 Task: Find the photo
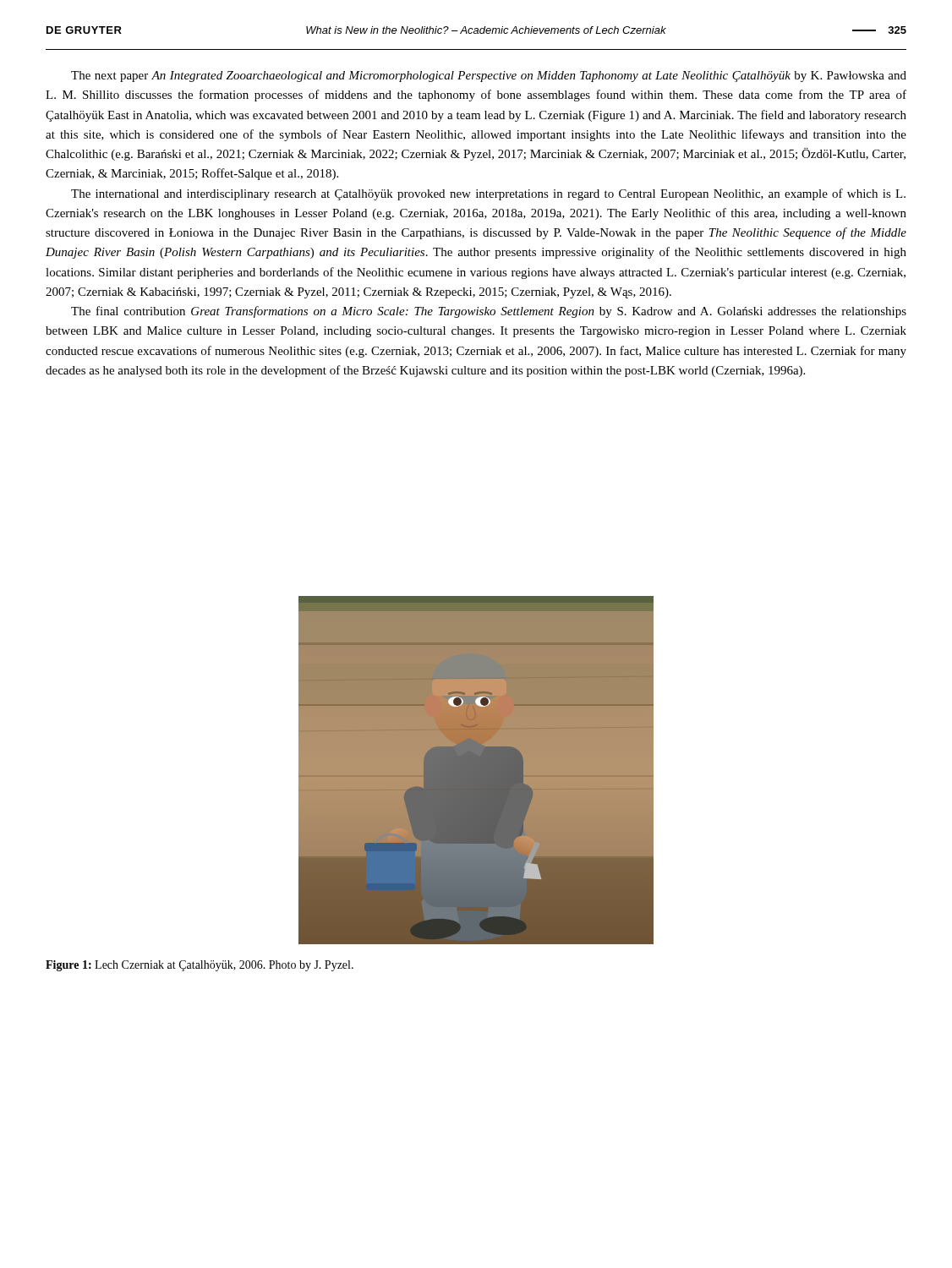[x=476, y=770]
